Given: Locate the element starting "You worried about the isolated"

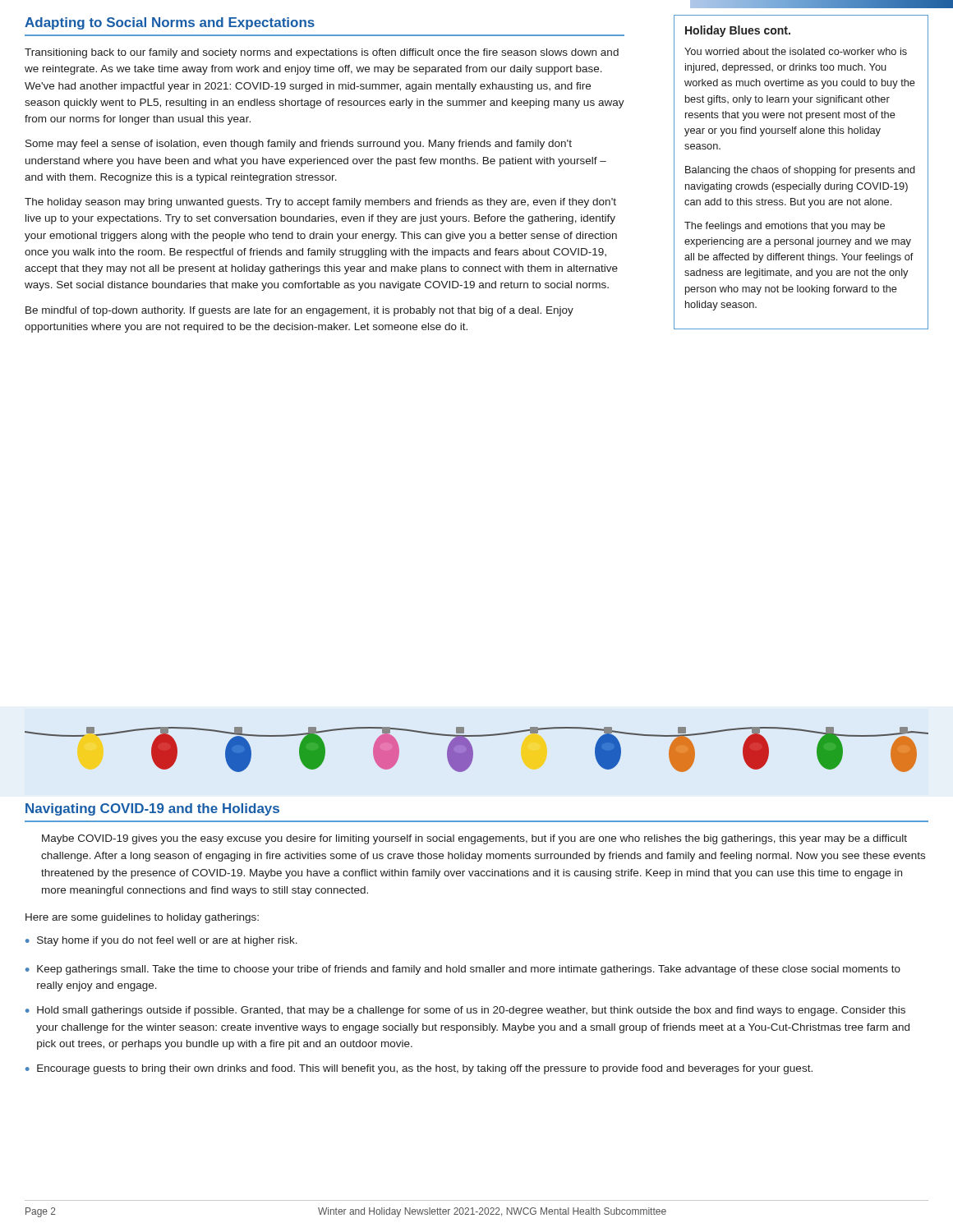Looking at the screenshot, I should click(800, 99).
